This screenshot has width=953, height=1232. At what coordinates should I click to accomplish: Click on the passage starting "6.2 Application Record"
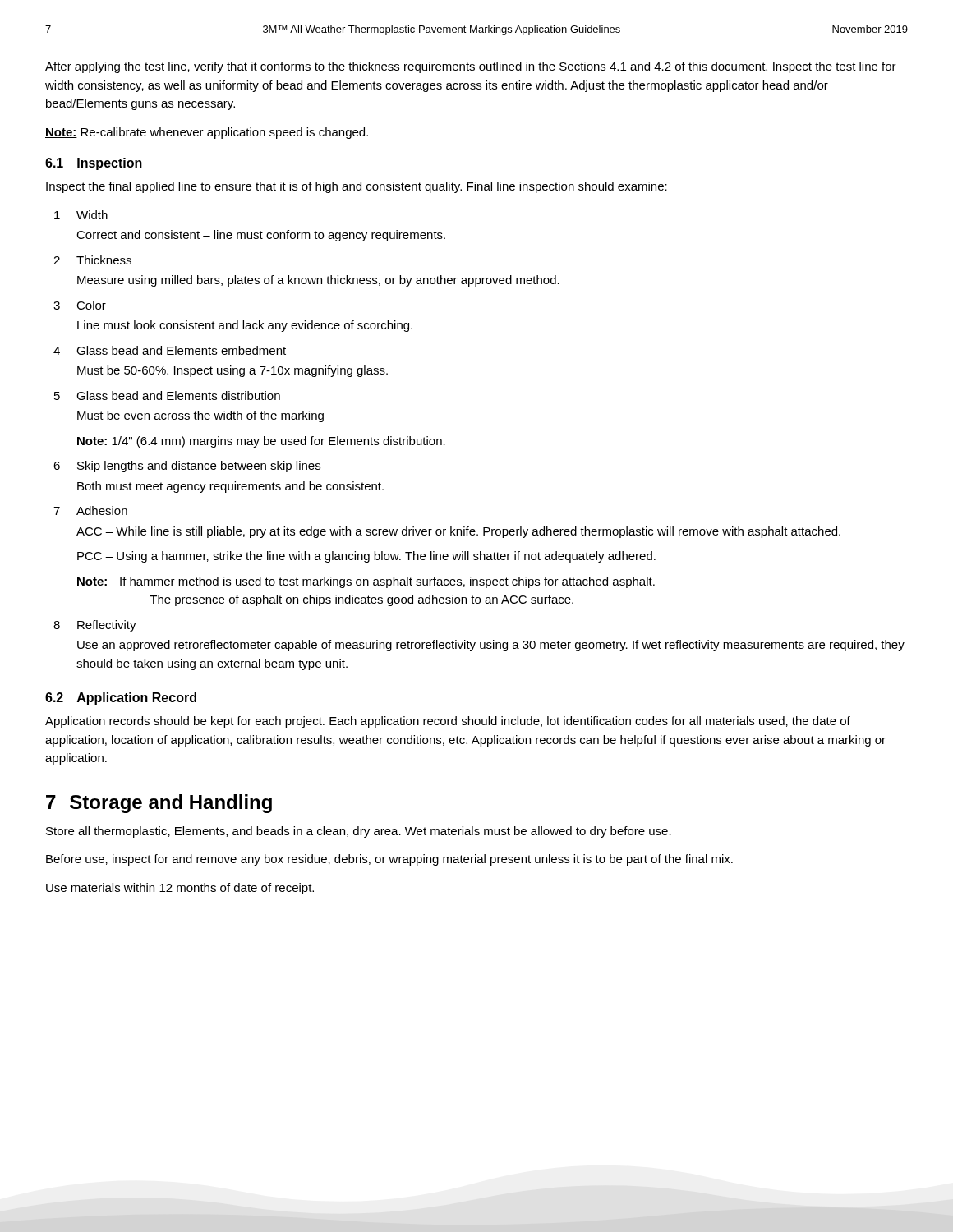point(121,698)
